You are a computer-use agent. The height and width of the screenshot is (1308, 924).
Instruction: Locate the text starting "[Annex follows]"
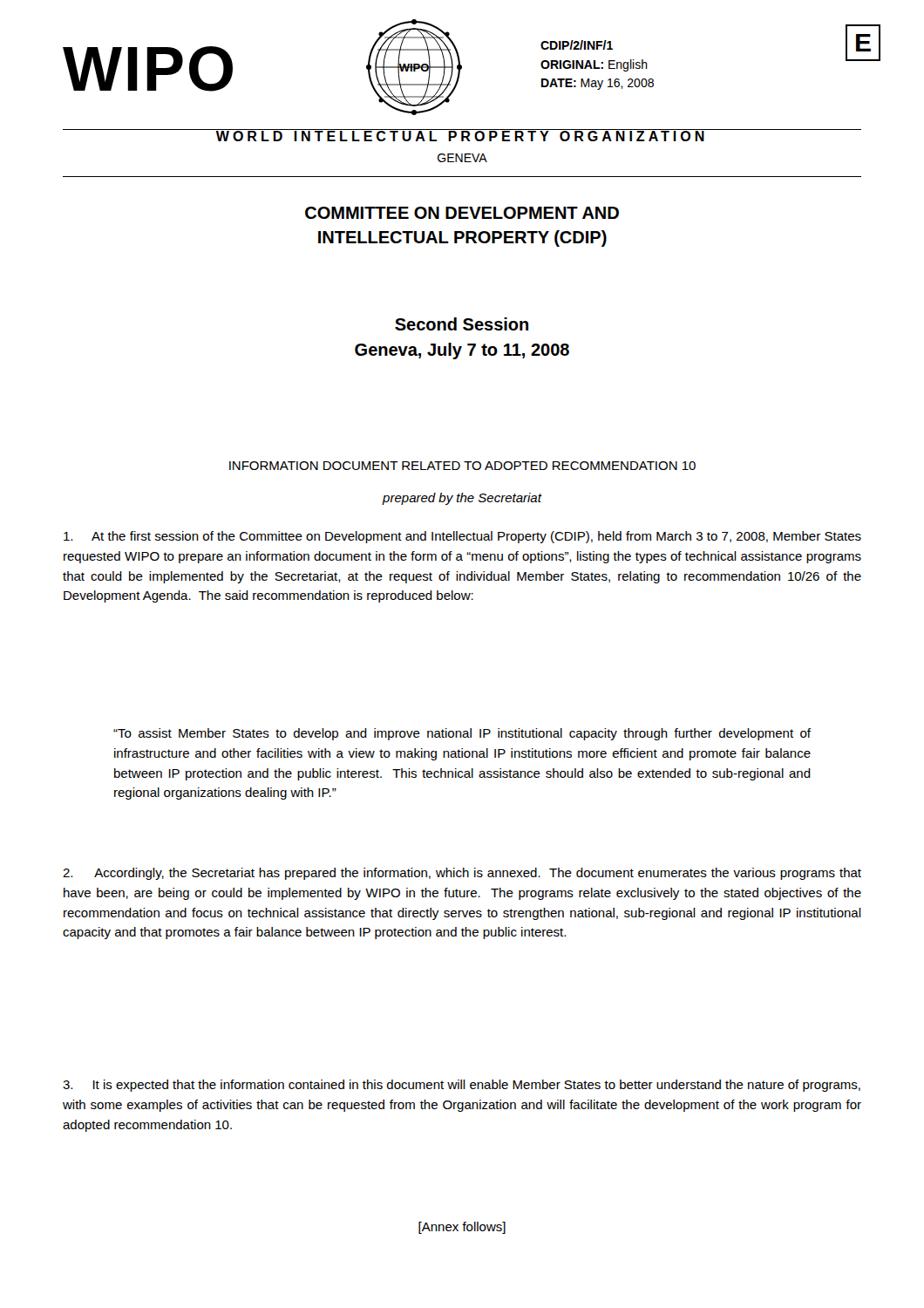pyautogui.click(x=462, y=1226)
